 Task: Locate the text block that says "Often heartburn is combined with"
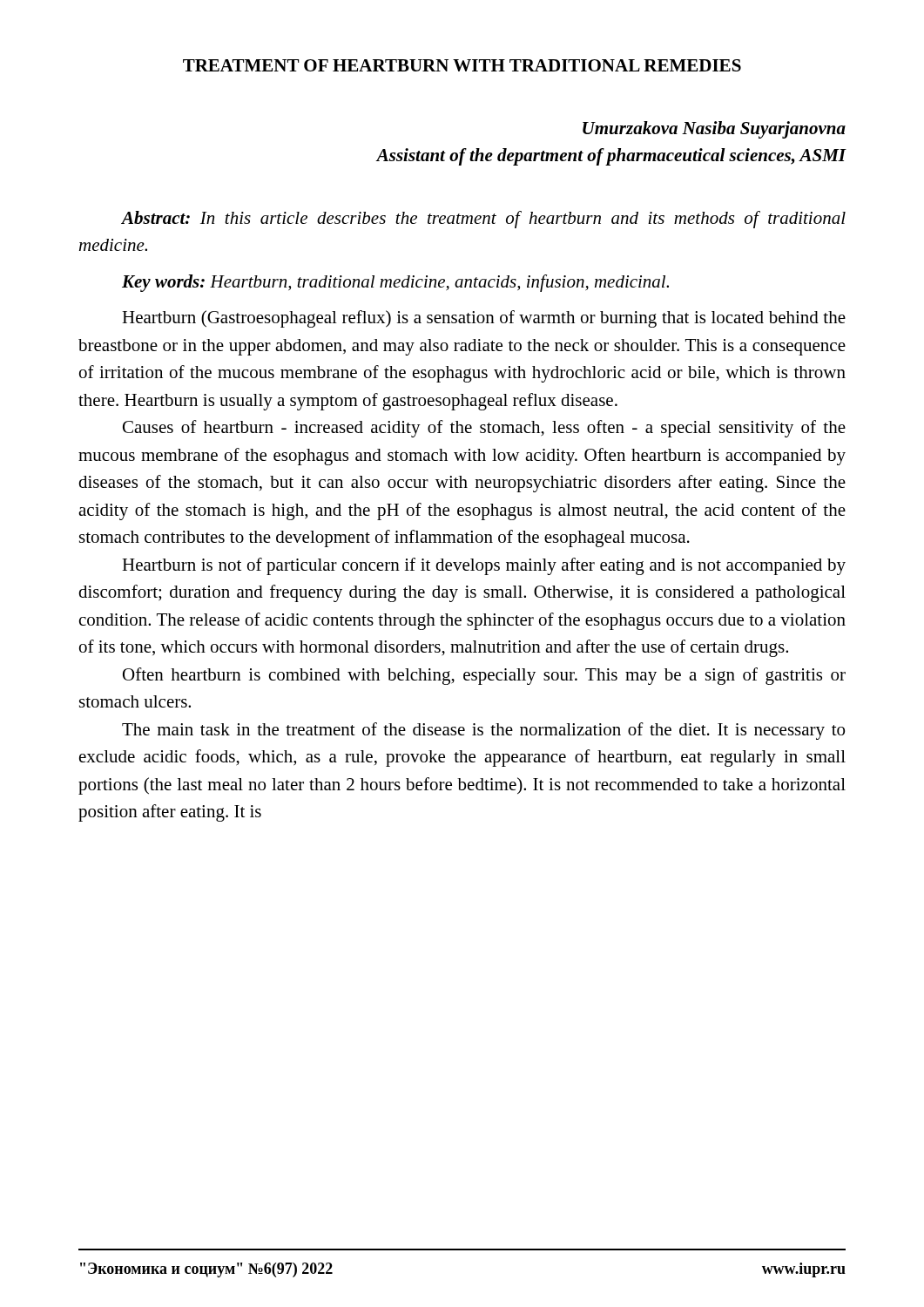tap(462, 688)
